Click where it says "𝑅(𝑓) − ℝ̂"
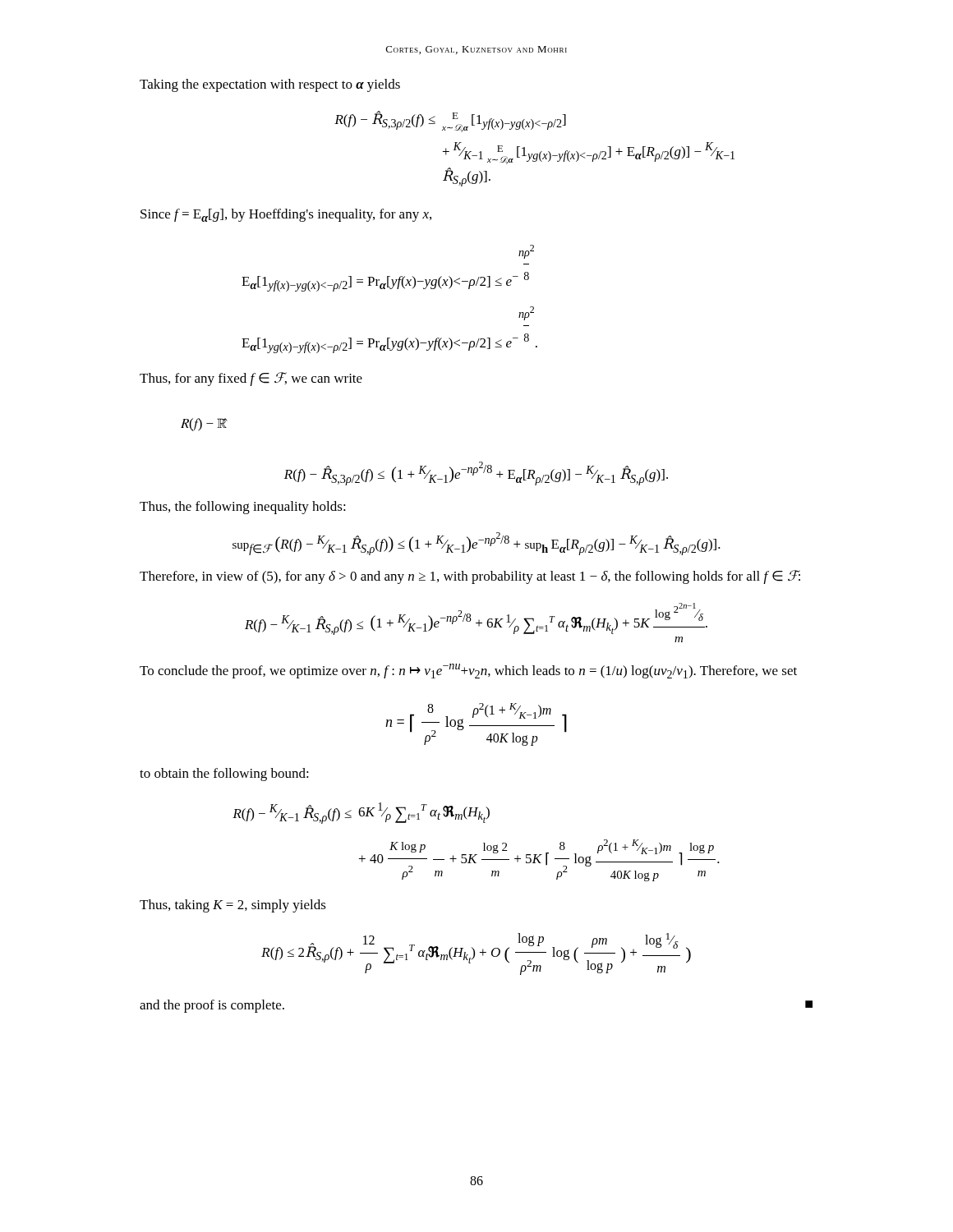This screenshot has height=1232, width=953. click(x=204, y=425)
